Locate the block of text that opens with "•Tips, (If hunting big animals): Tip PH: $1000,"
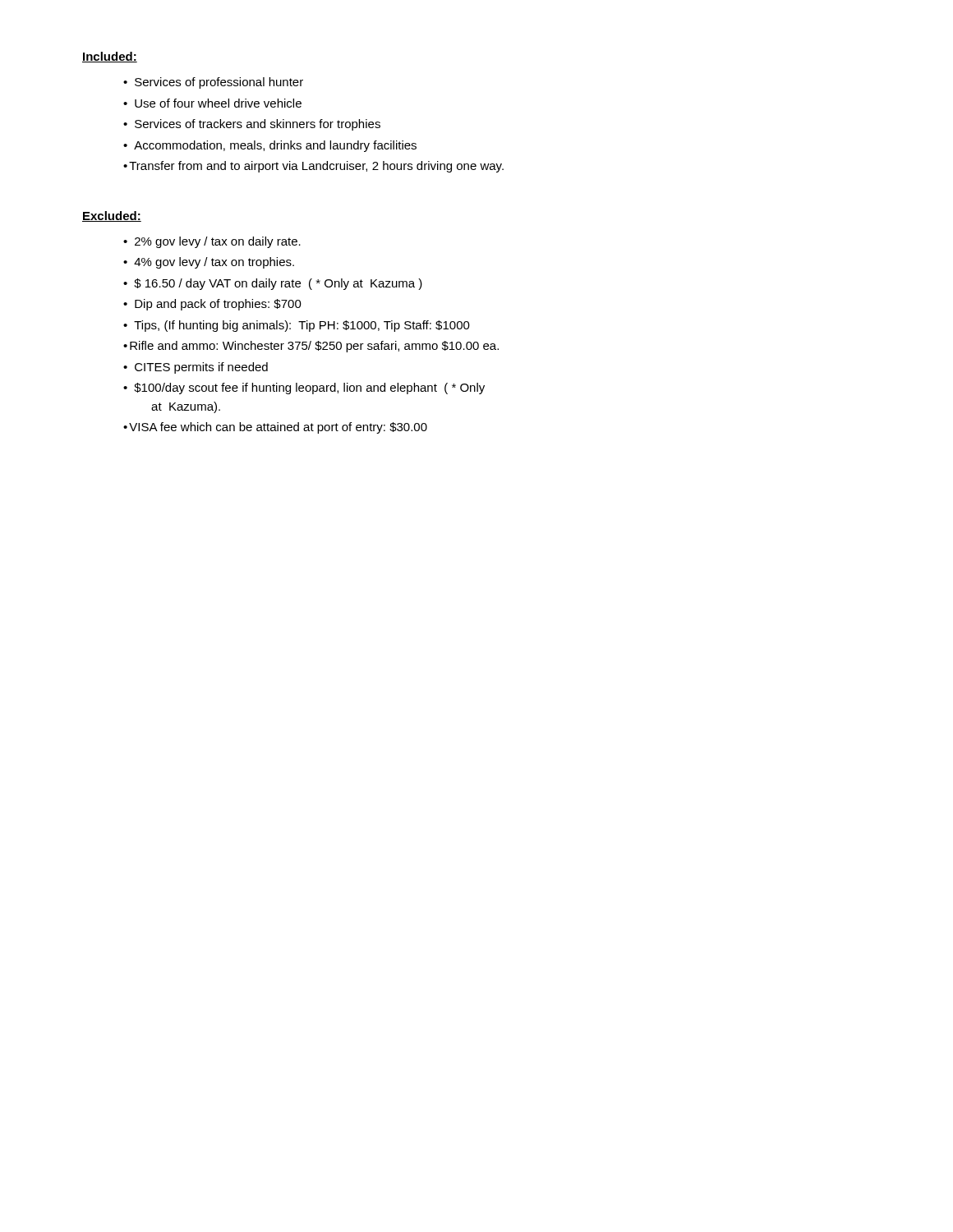The image size is (953, 1232). click(297, 325)
